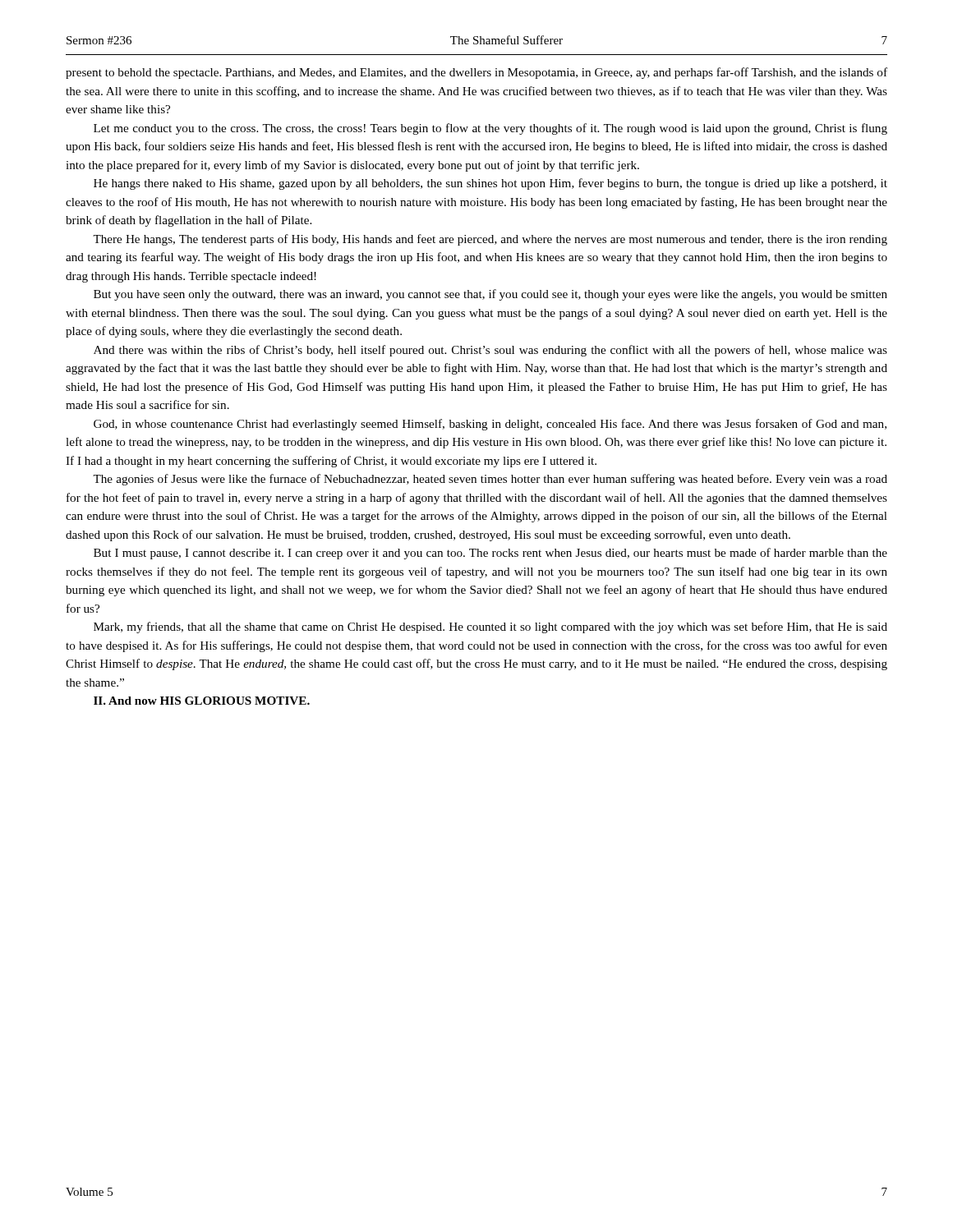Image resolution: width=953 pixels, height=1232 pixels.
Task: Locate the element starting "Let me conduct"
Action: pos(476,147)
